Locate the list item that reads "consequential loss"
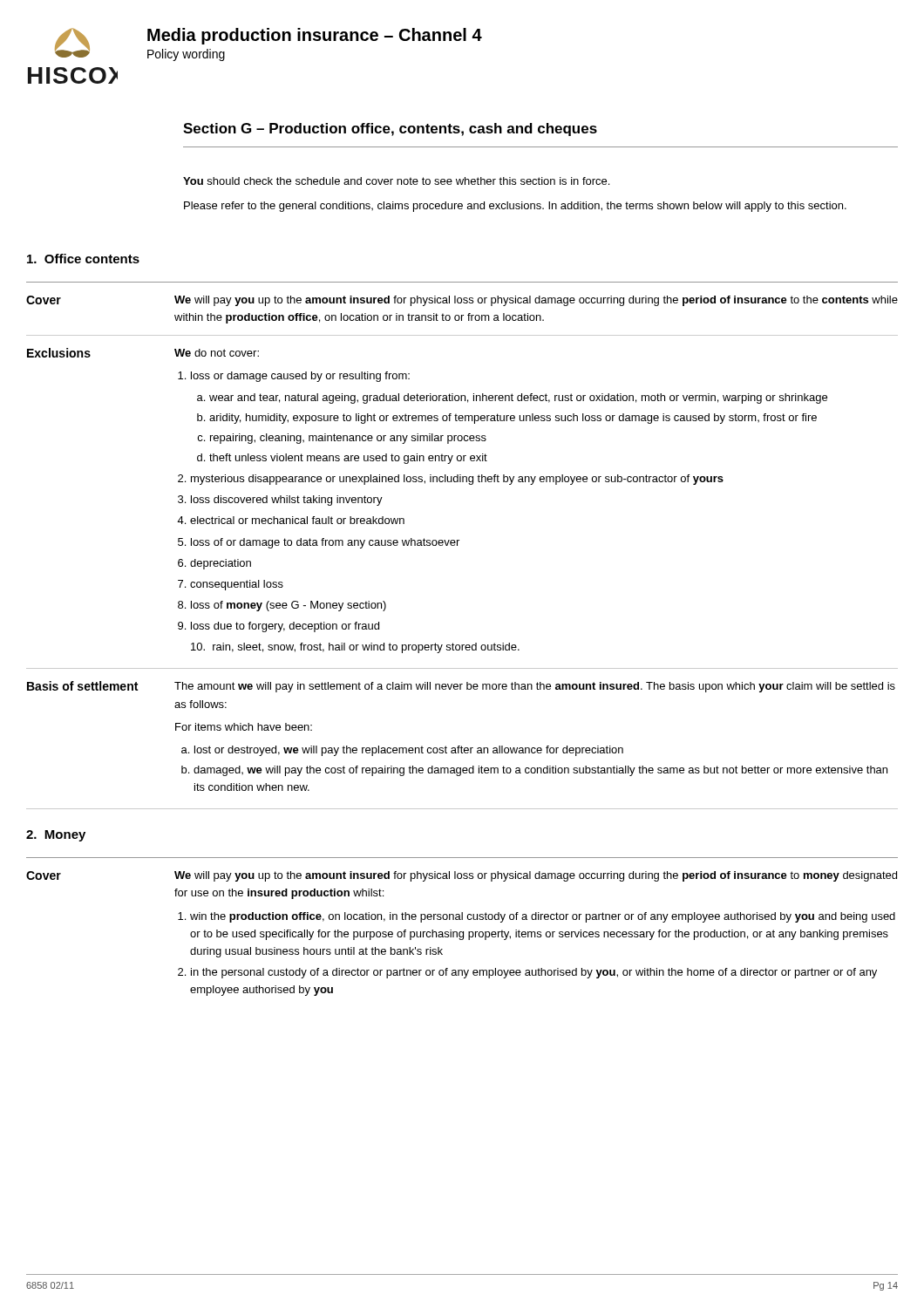Viewport: 924px width, 1308px height. pos(237,584)
